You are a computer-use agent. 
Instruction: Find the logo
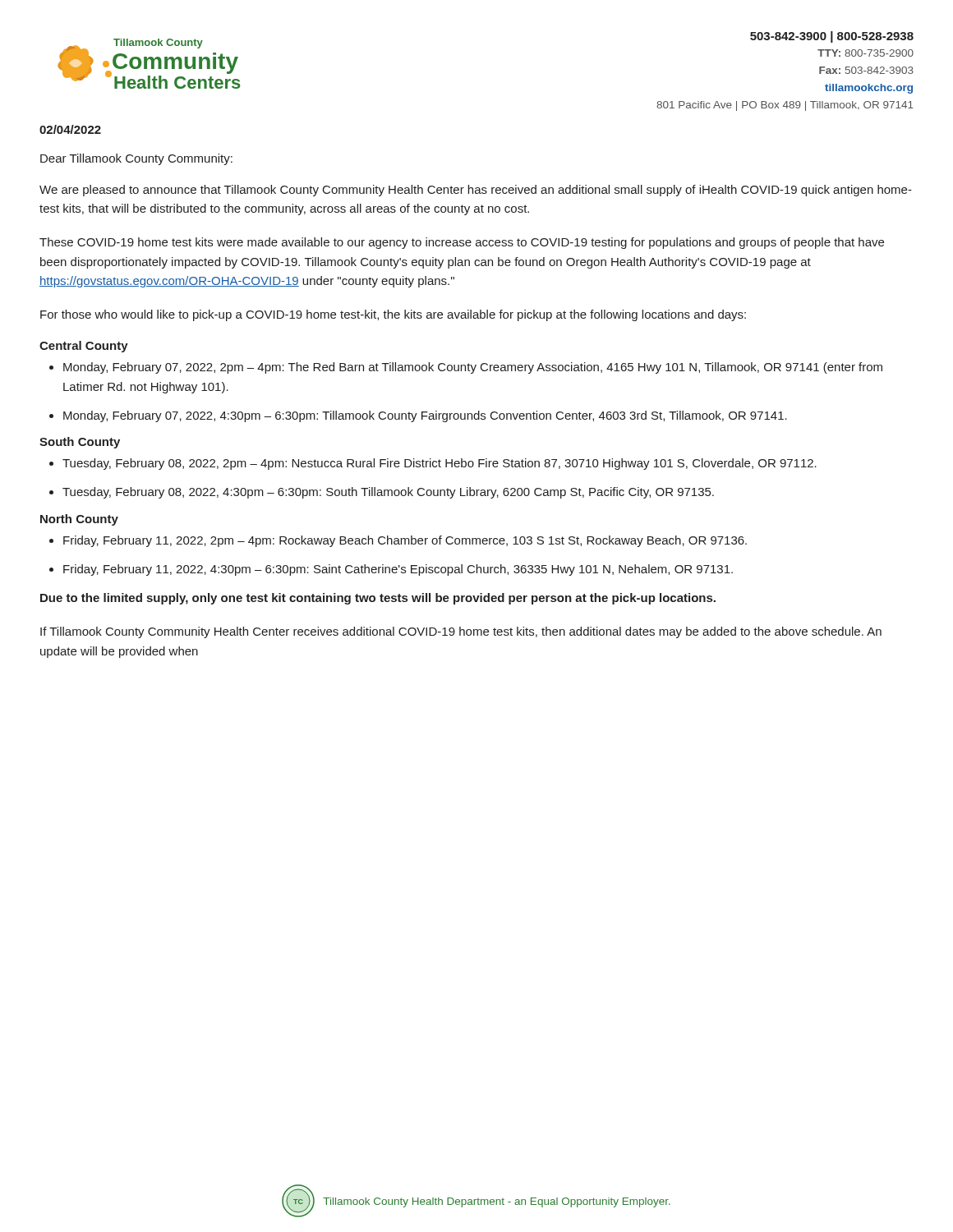click(167, 61)
